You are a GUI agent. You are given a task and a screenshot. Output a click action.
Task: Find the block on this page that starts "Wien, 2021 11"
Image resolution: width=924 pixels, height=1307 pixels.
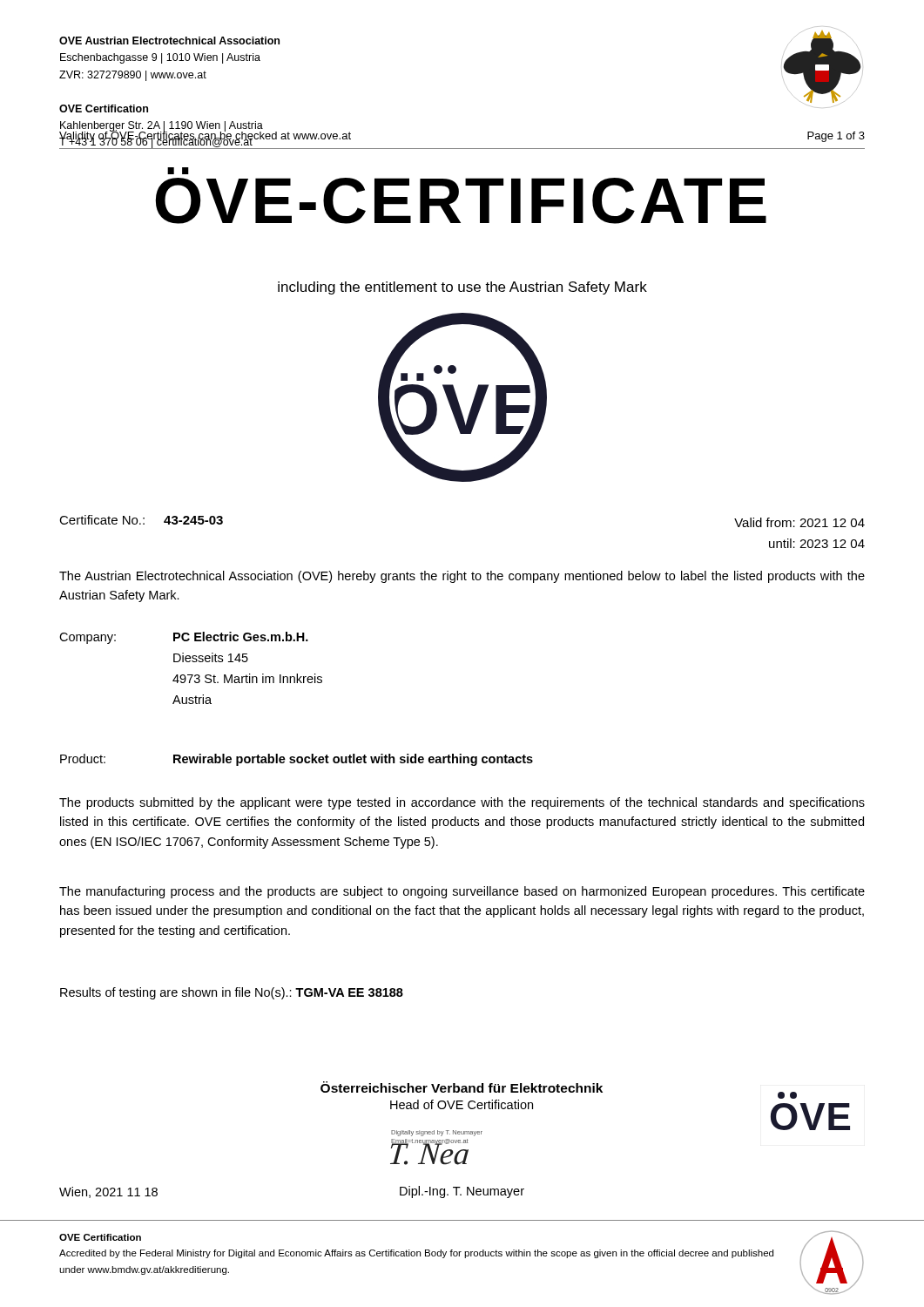(109, 1192)
